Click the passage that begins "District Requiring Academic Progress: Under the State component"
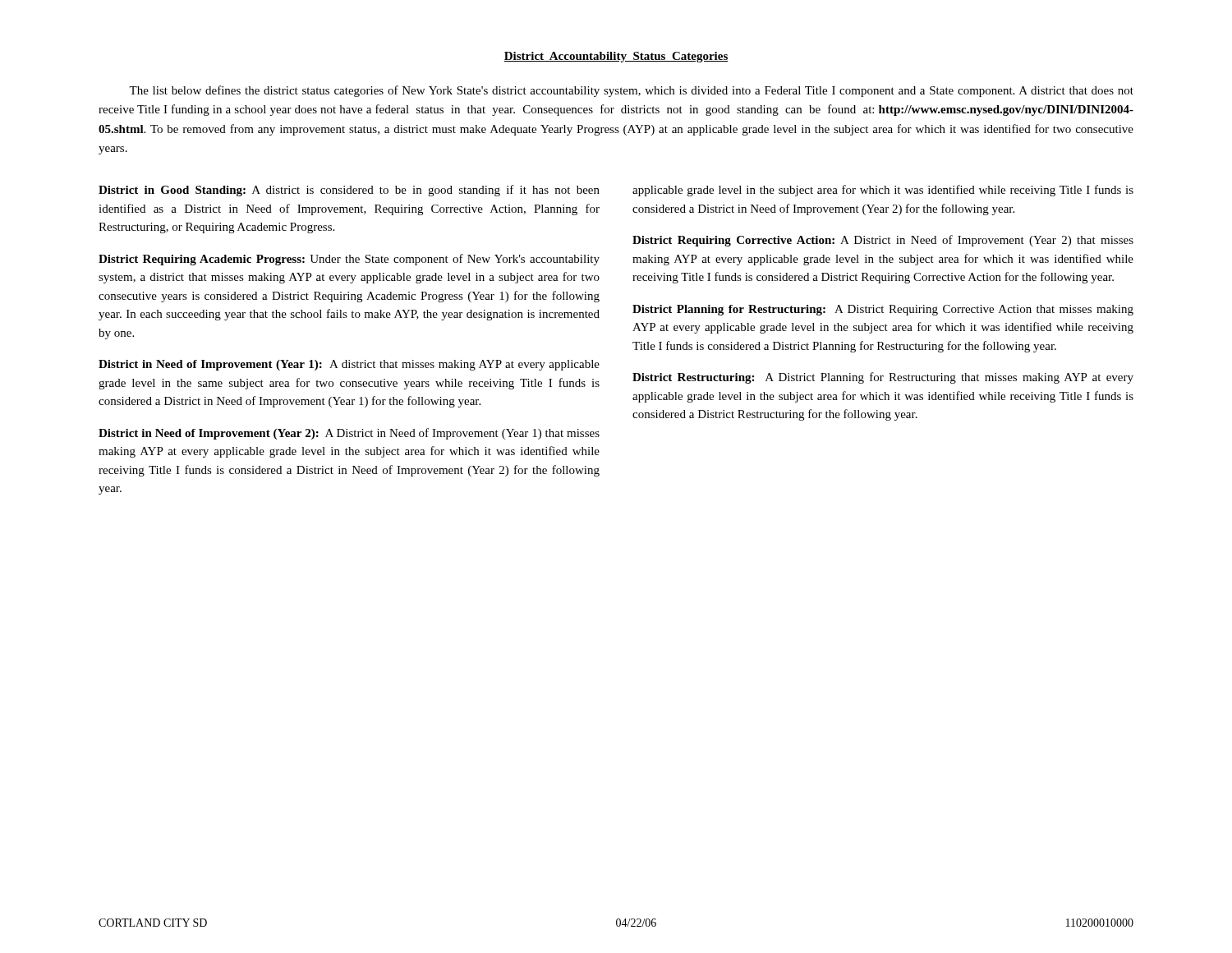Image resolution: width=1232 pixels, height=953 pixels. tap(349, 295)
